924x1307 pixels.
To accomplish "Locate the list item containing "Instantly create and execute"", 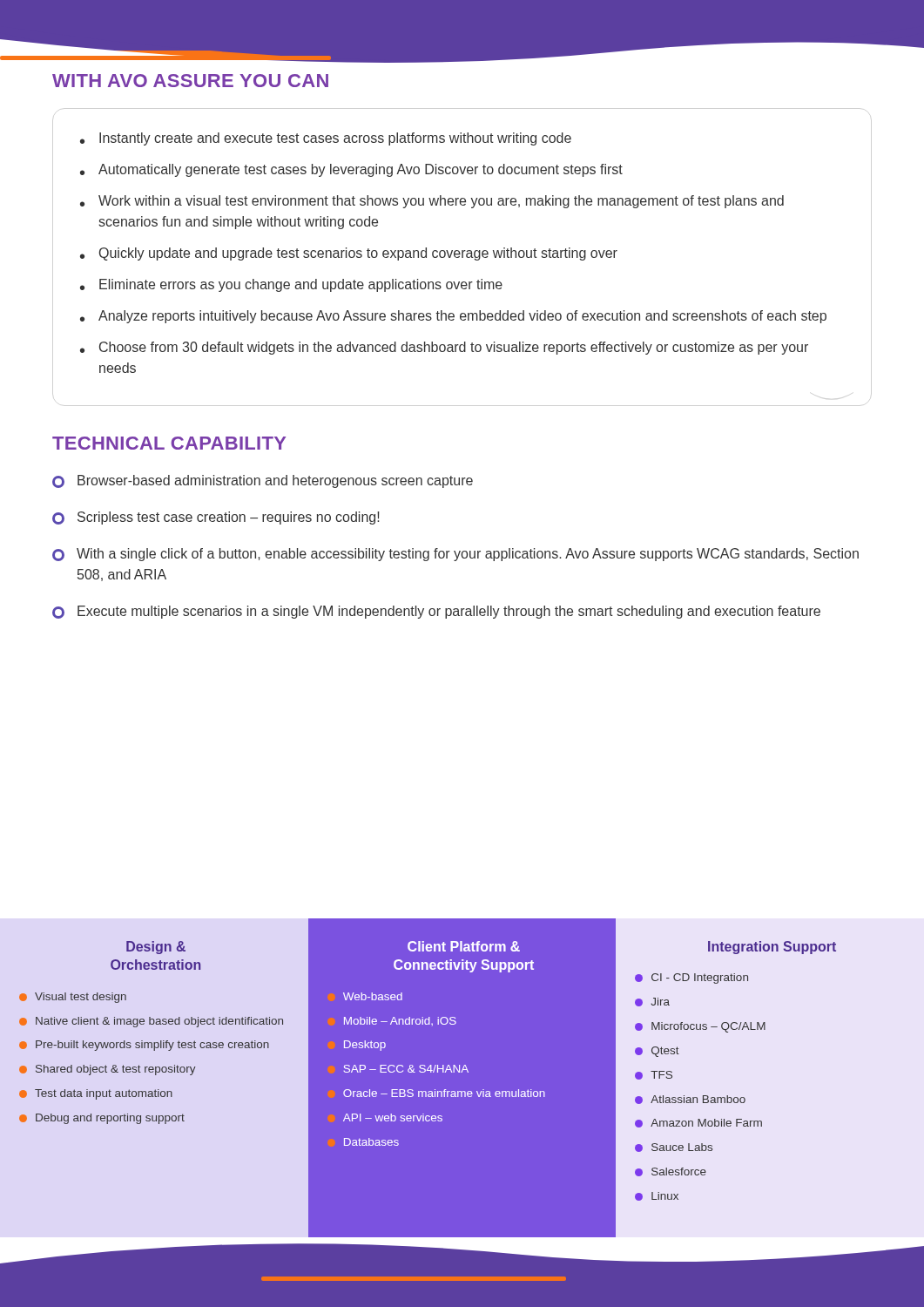I will click(x=466, y=267).
